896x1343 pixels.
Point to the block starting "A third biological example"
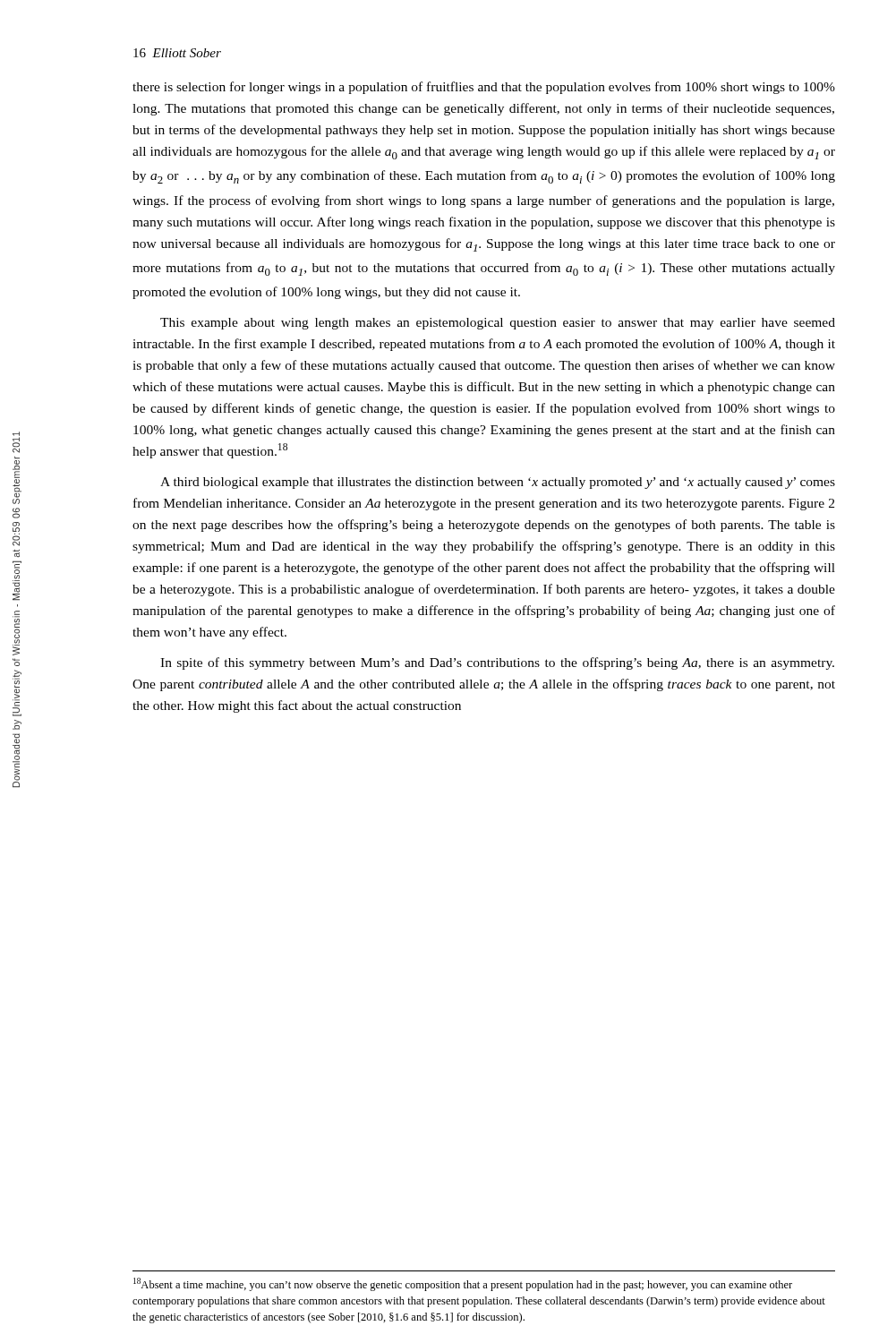click(x=484, y=557)
